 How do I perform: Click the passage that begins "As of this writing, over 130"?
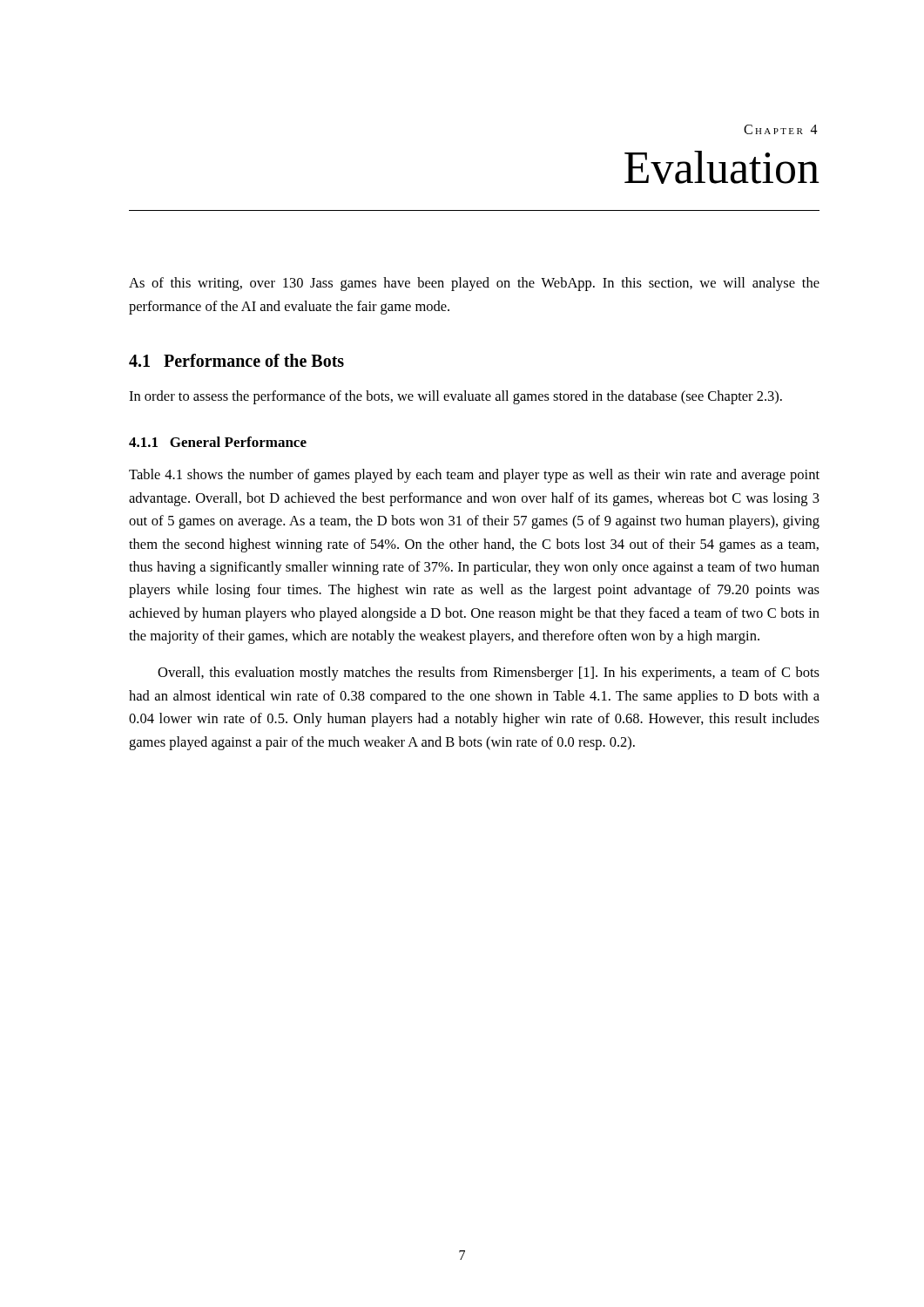(474, 294)
